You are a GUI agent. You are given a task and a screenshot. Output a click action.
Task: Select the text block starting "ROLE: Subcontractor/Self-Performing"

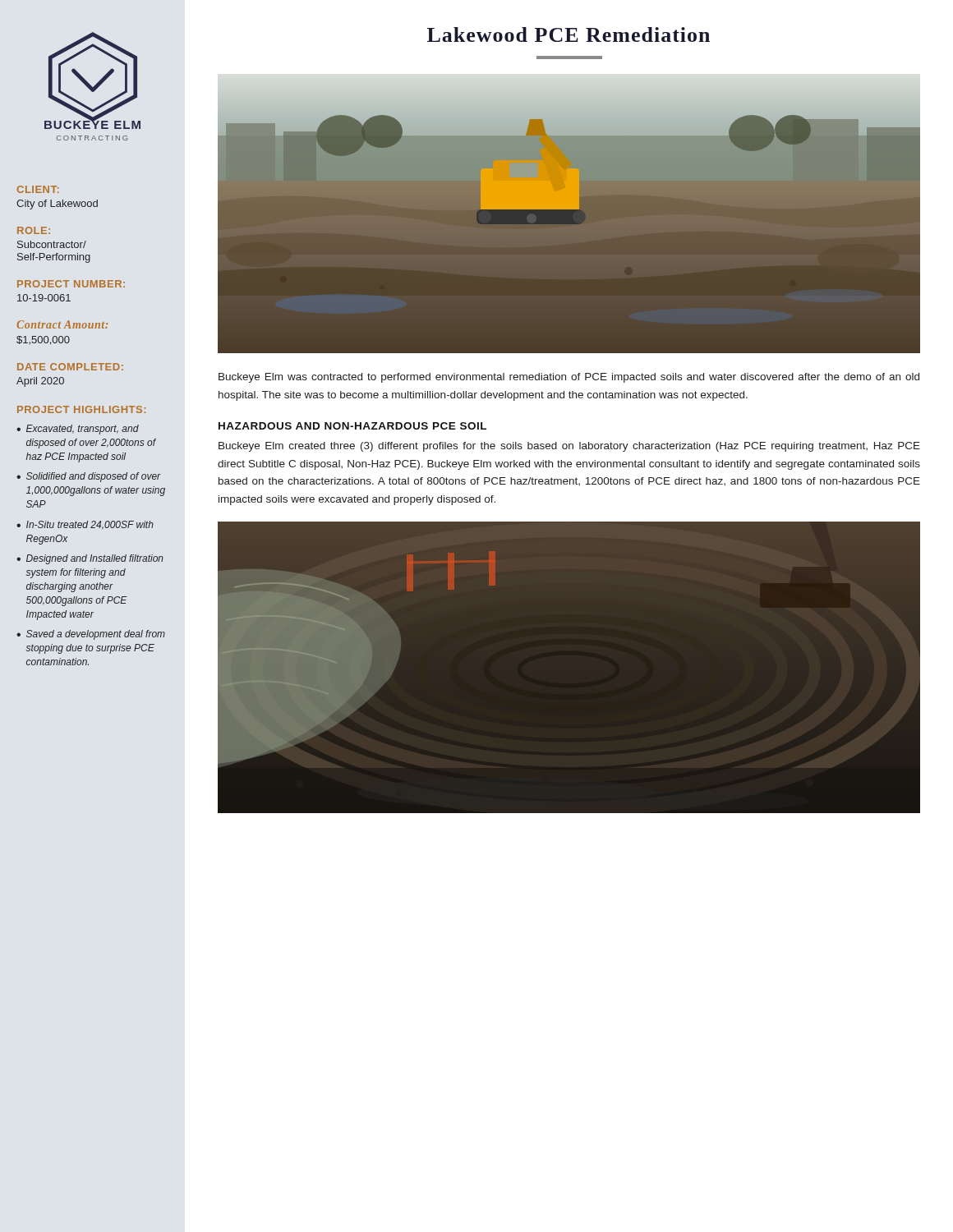tap(92, 244)
